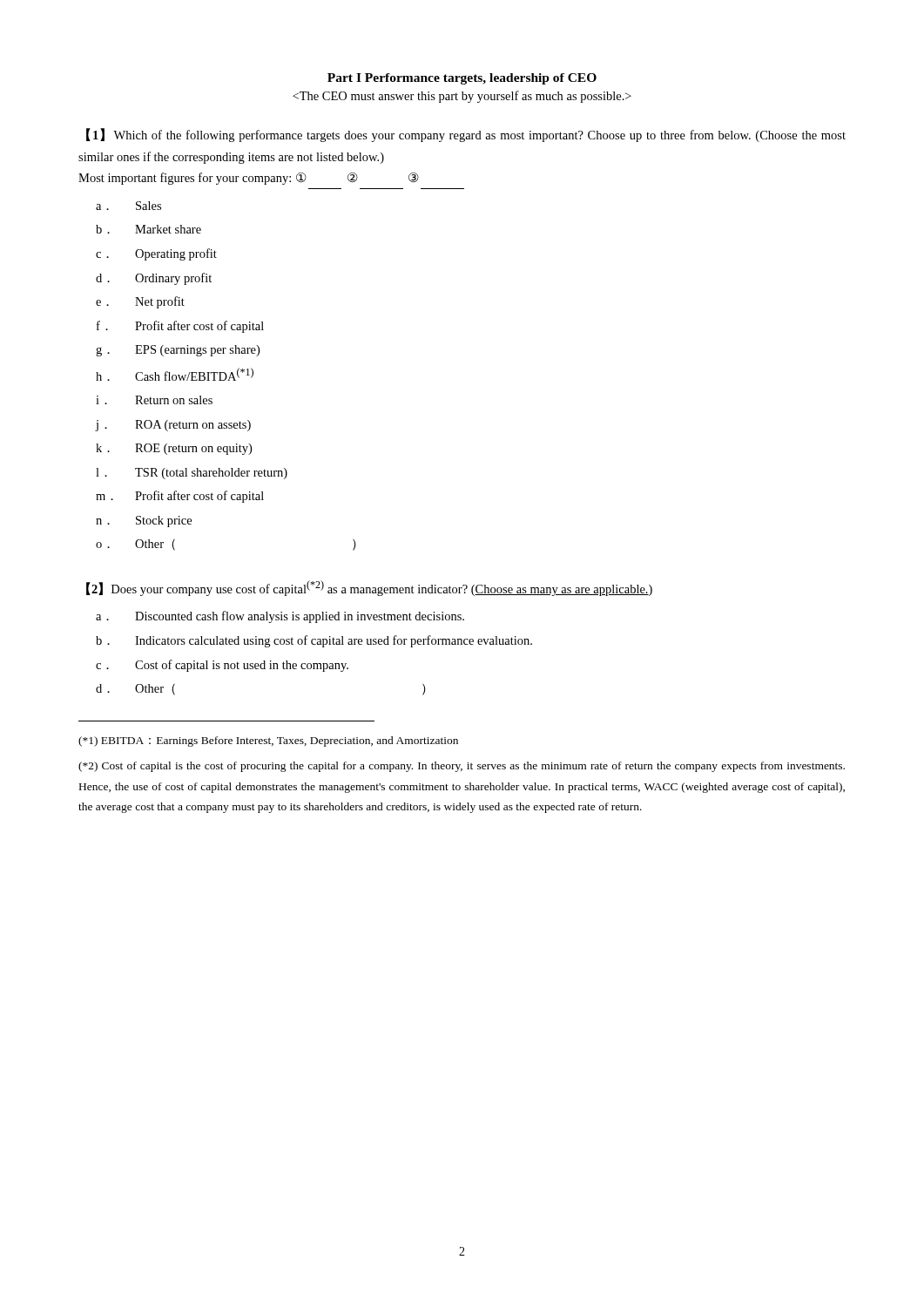Select the list item that reads "m．Profit after cost of capital"
Image resolution: width=924 pixels, height=1307 pixels.
pos(180,497)
